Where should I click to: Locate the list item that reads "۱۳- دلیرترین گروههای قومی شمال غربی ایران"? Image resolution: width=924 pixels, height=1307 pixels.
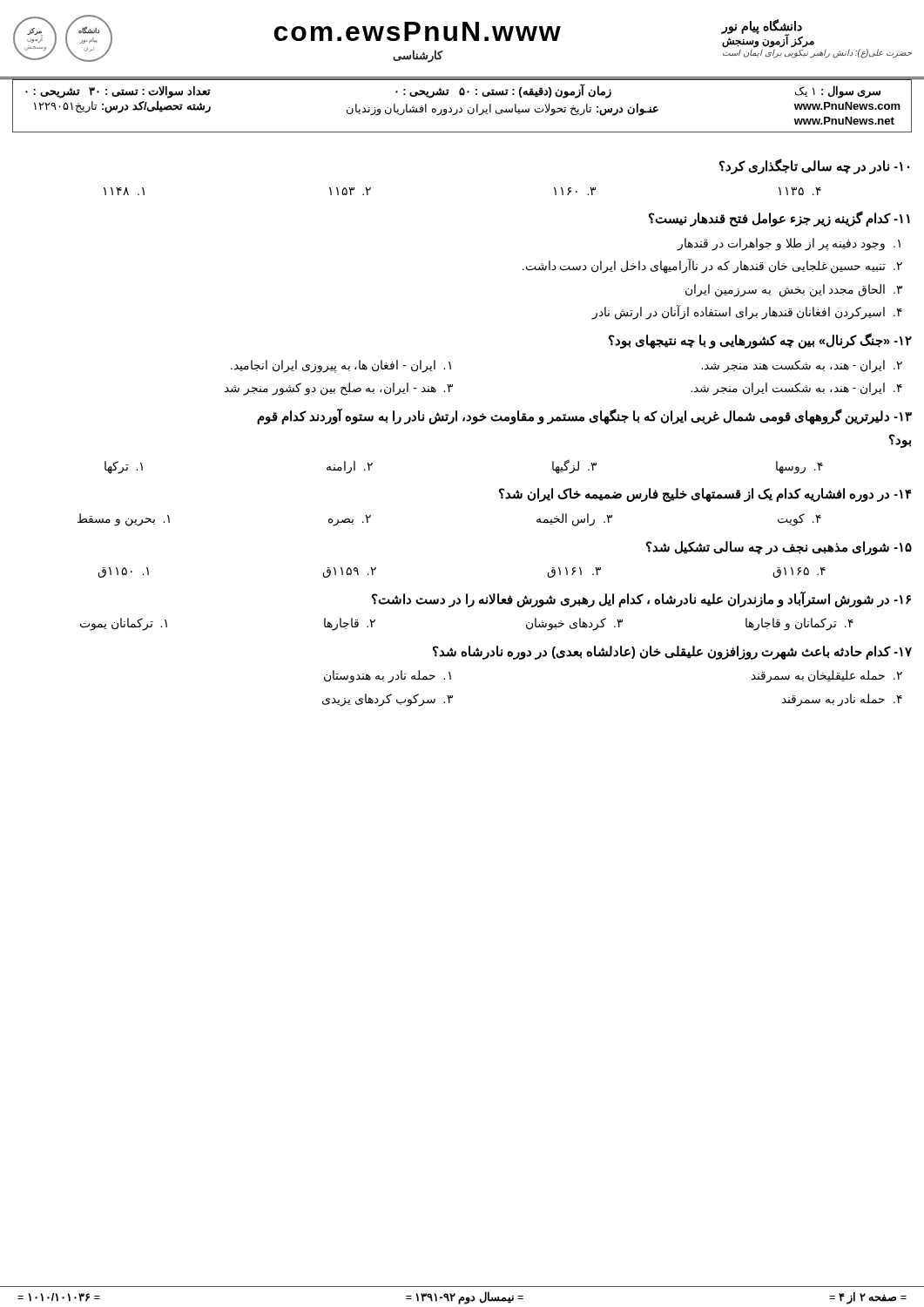coord(584,416)
